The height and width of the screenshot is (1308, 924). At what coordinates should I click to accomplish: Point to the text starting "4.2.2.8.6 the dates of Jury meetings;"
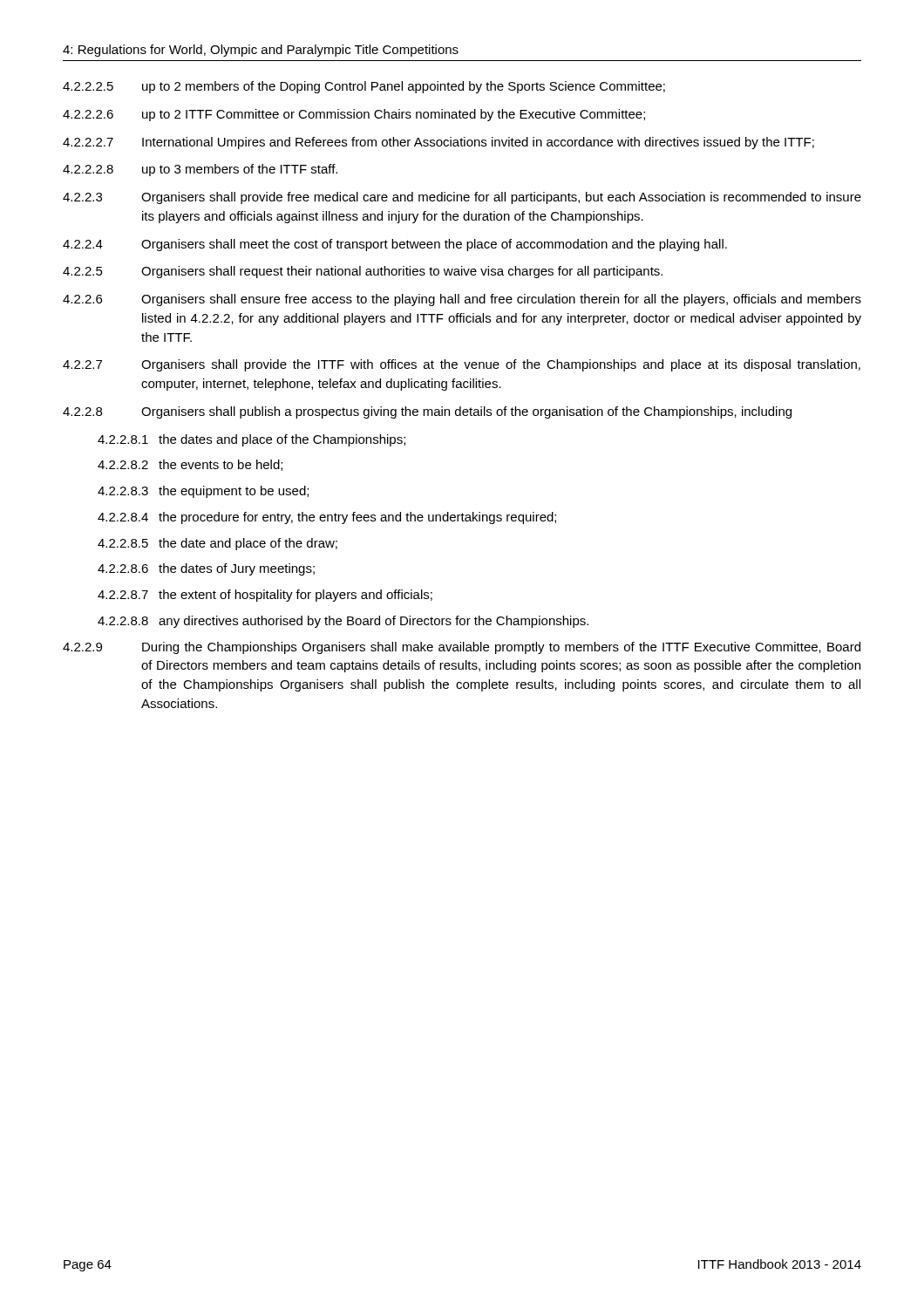coord(206,569)
